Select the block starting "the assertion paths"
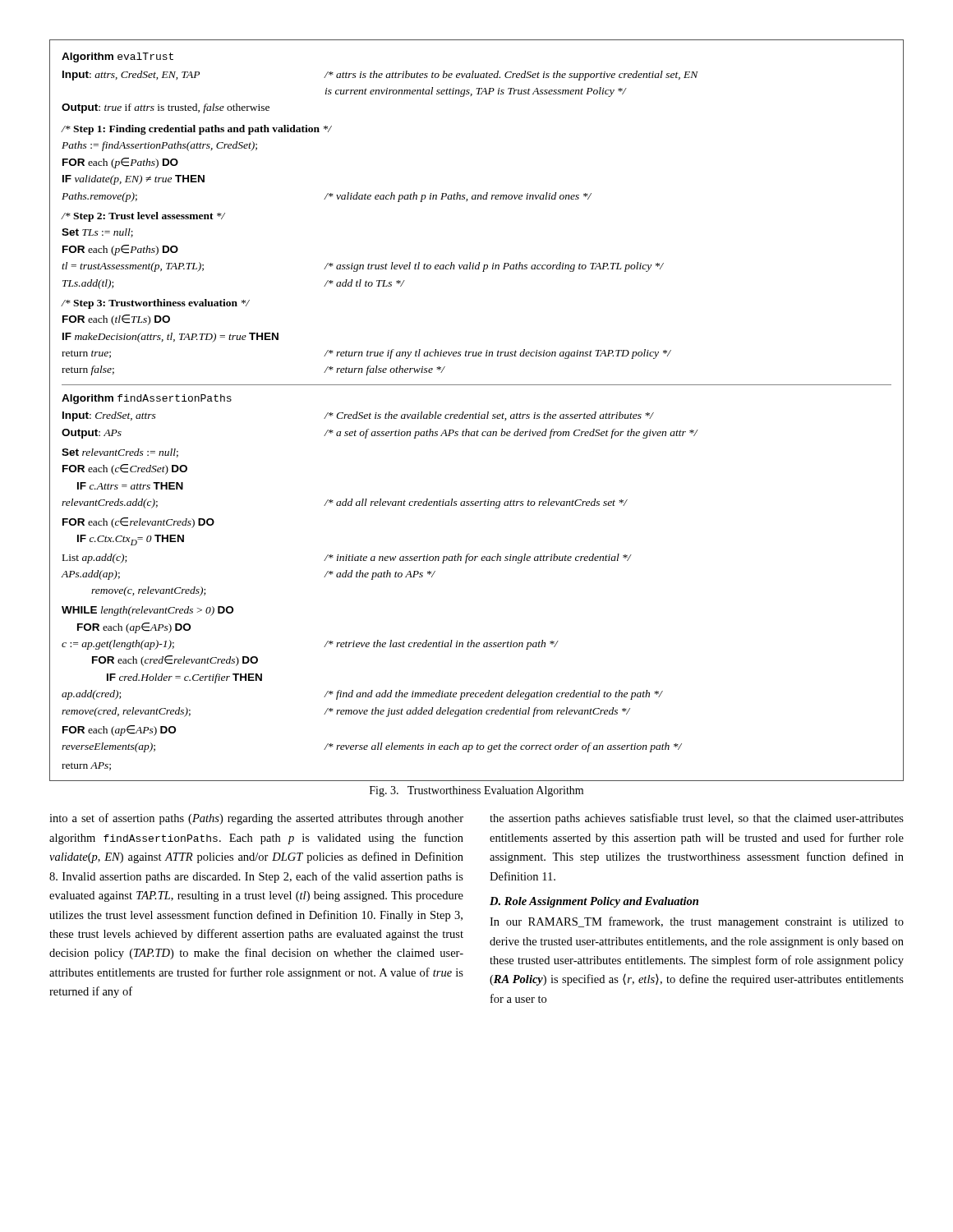This screenshot has width=953, height=1232. click(x=697, y=848)
